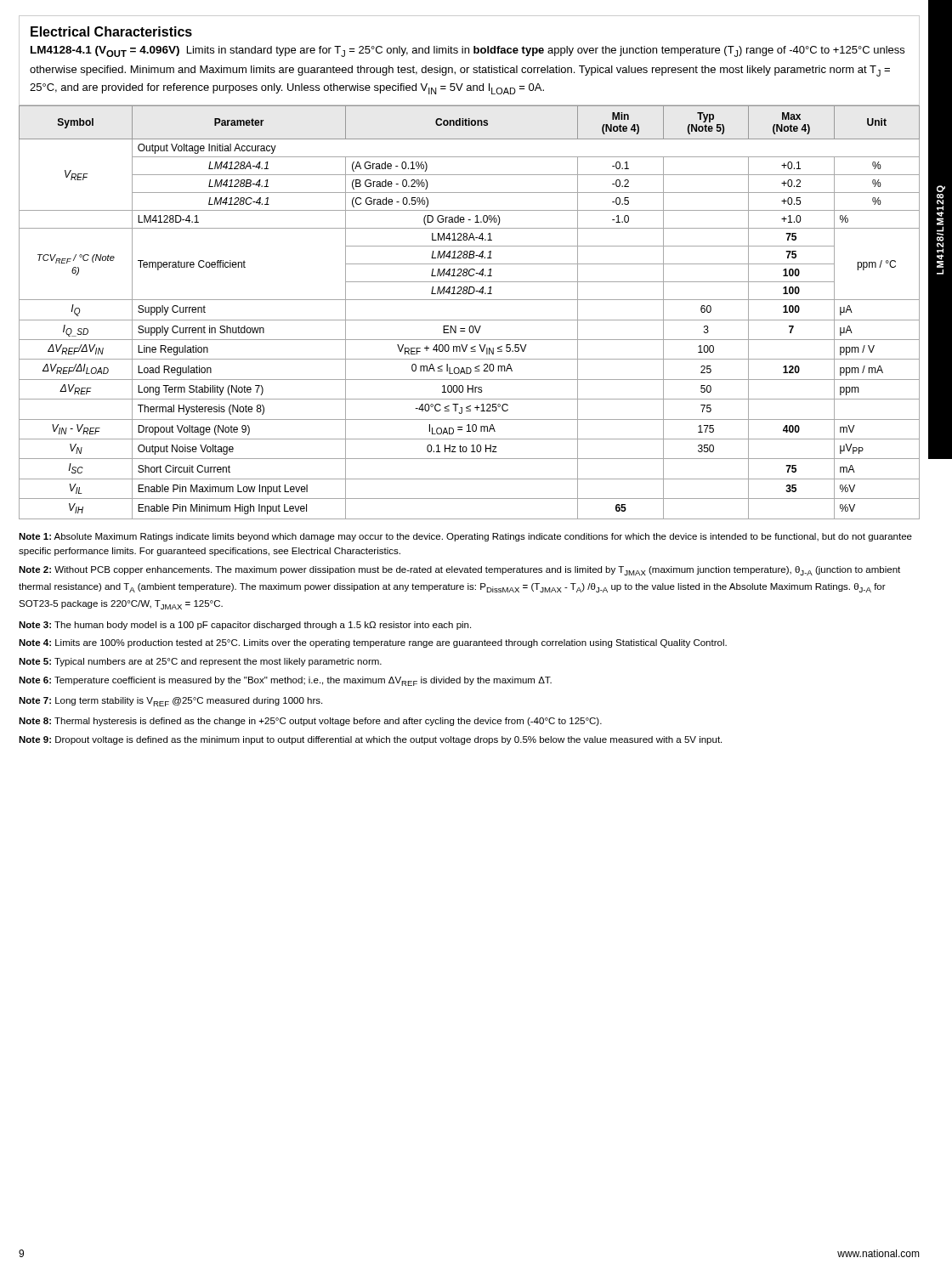Navigate to the text starting "Electrical Characteristics LM4128-4.1 (VOUT = 4.096V) Limits"
This screenshot has width=952, height=1275.
tap(469, 61)
